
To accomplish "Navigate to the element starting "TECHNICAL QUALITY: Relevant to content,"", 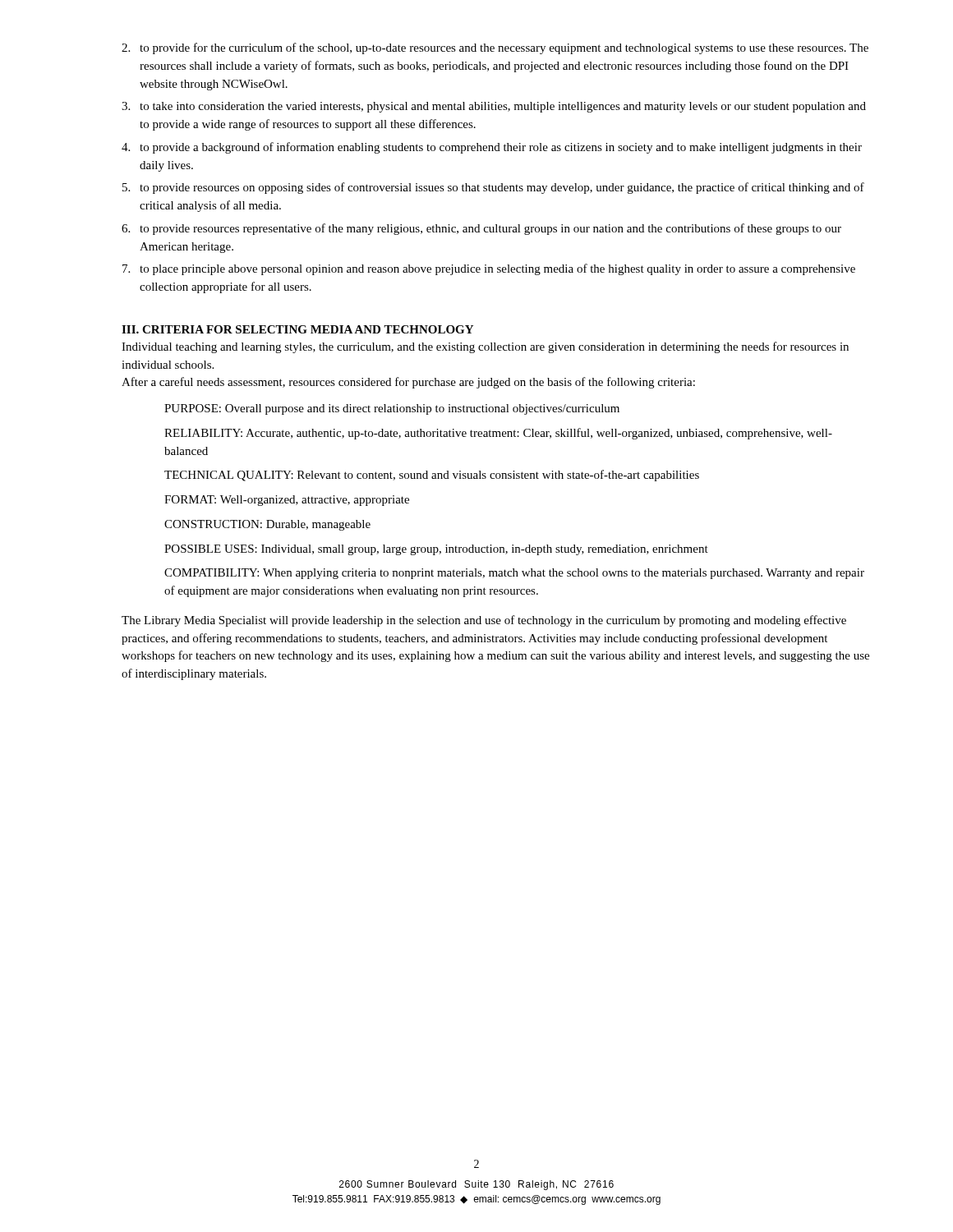I will pyautogui.click(x=432, y=475).
